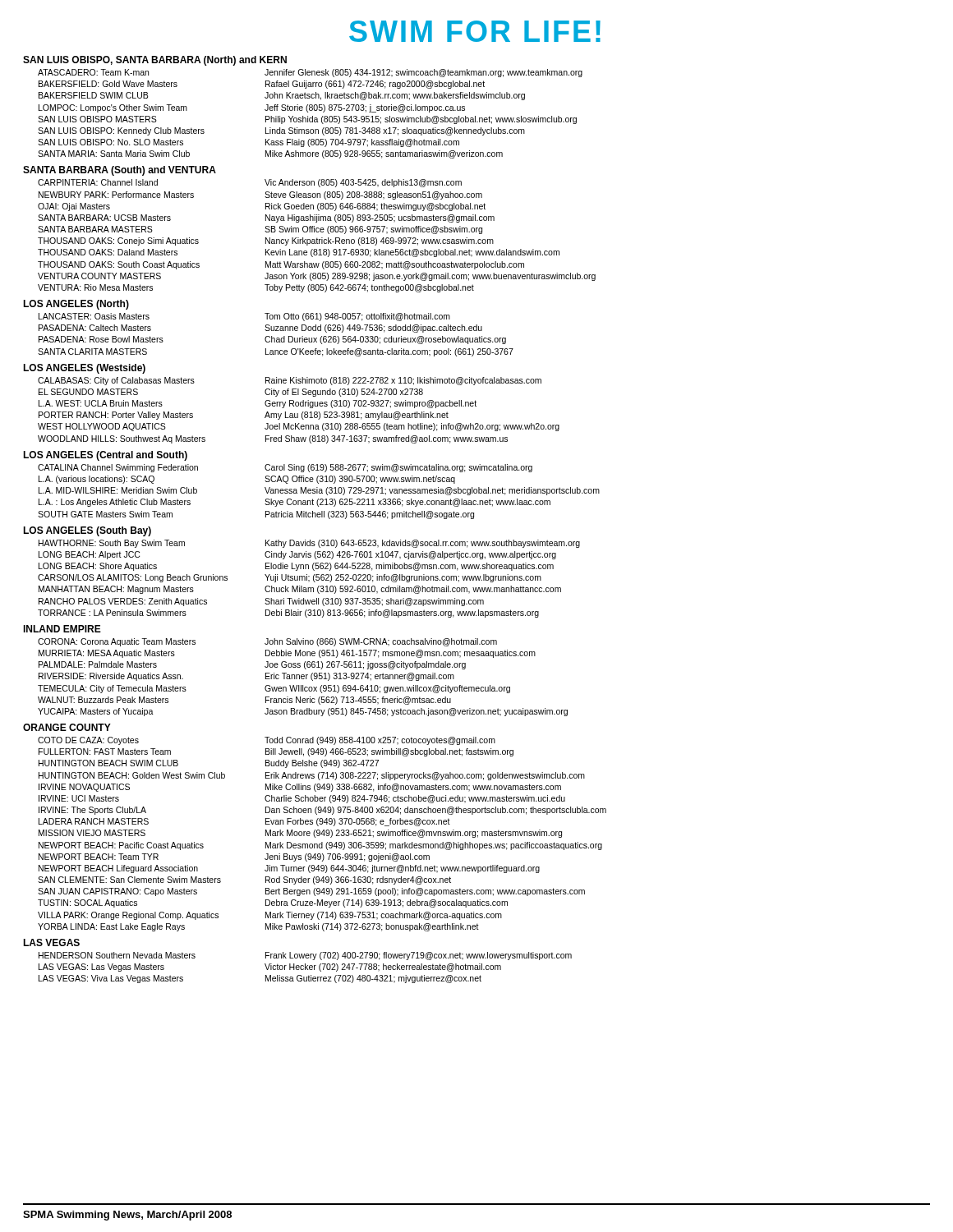Navigate to the element starting "IRVINE: UCI MastersCharlie Schober (949)"

[x=484, y=798]
